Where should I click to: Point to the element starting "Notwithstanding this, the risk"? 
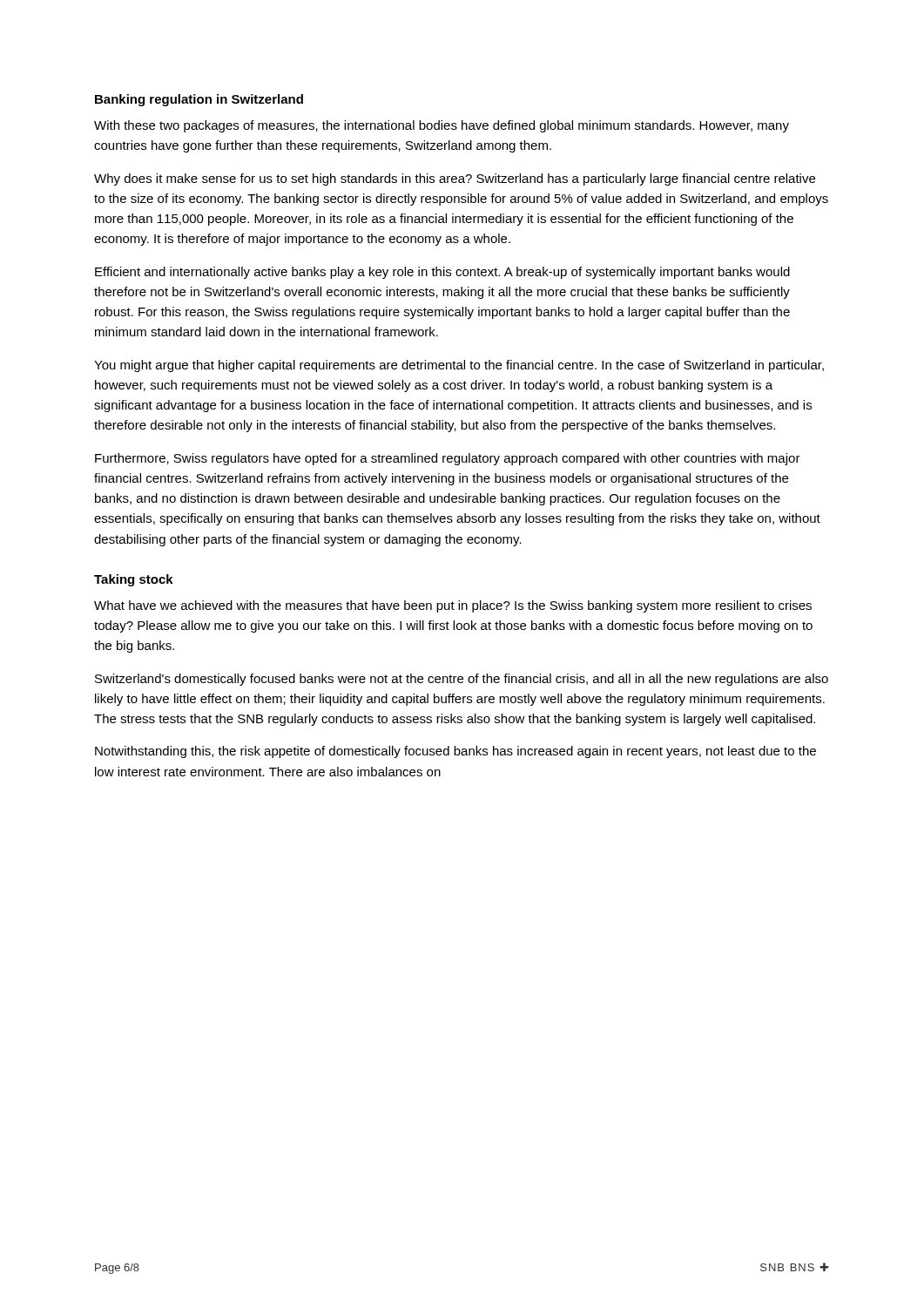pyautogui.click(x=455, y=761)
